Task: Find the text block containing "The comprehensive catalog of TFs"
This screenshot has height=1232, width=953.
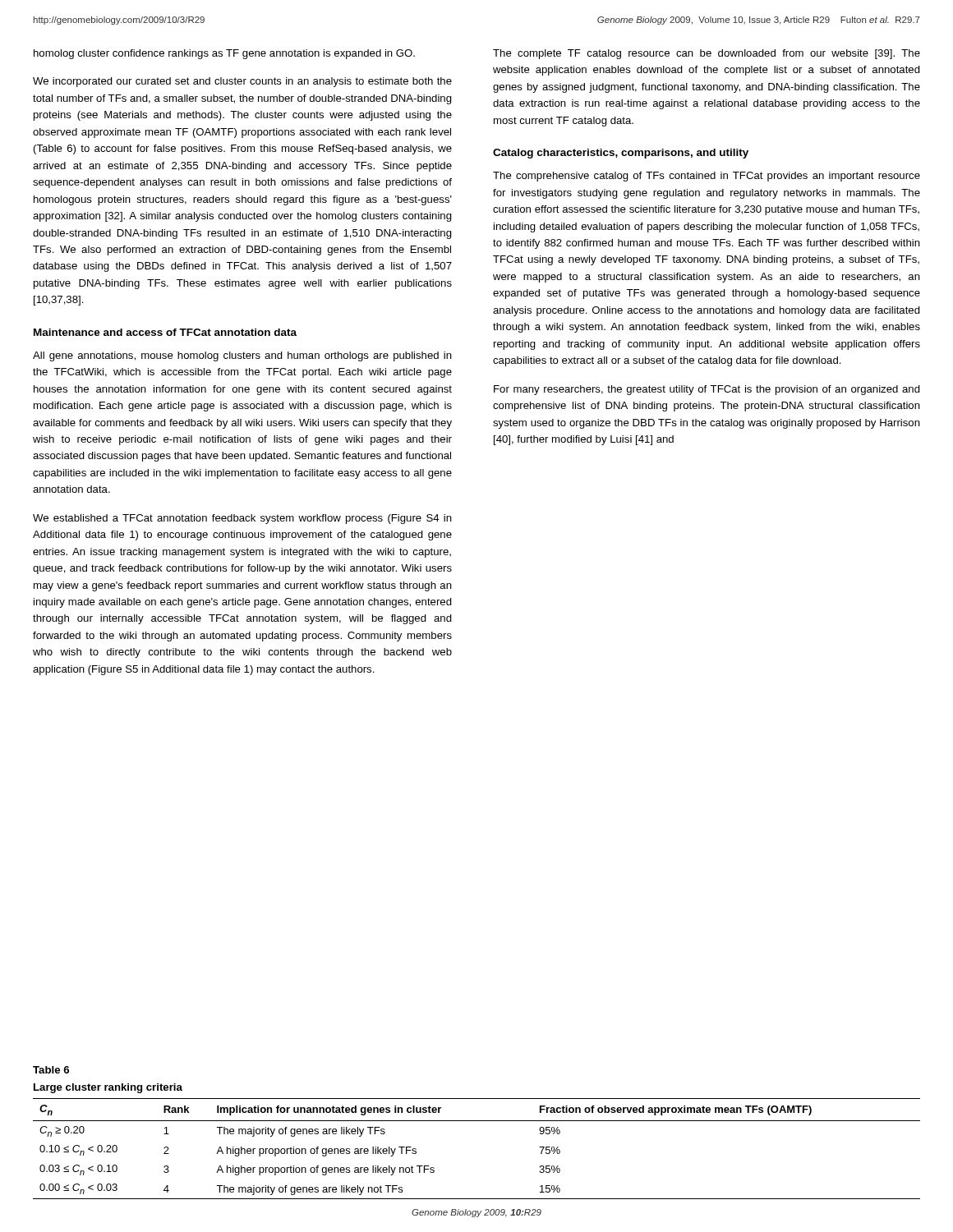Action: 707,268
